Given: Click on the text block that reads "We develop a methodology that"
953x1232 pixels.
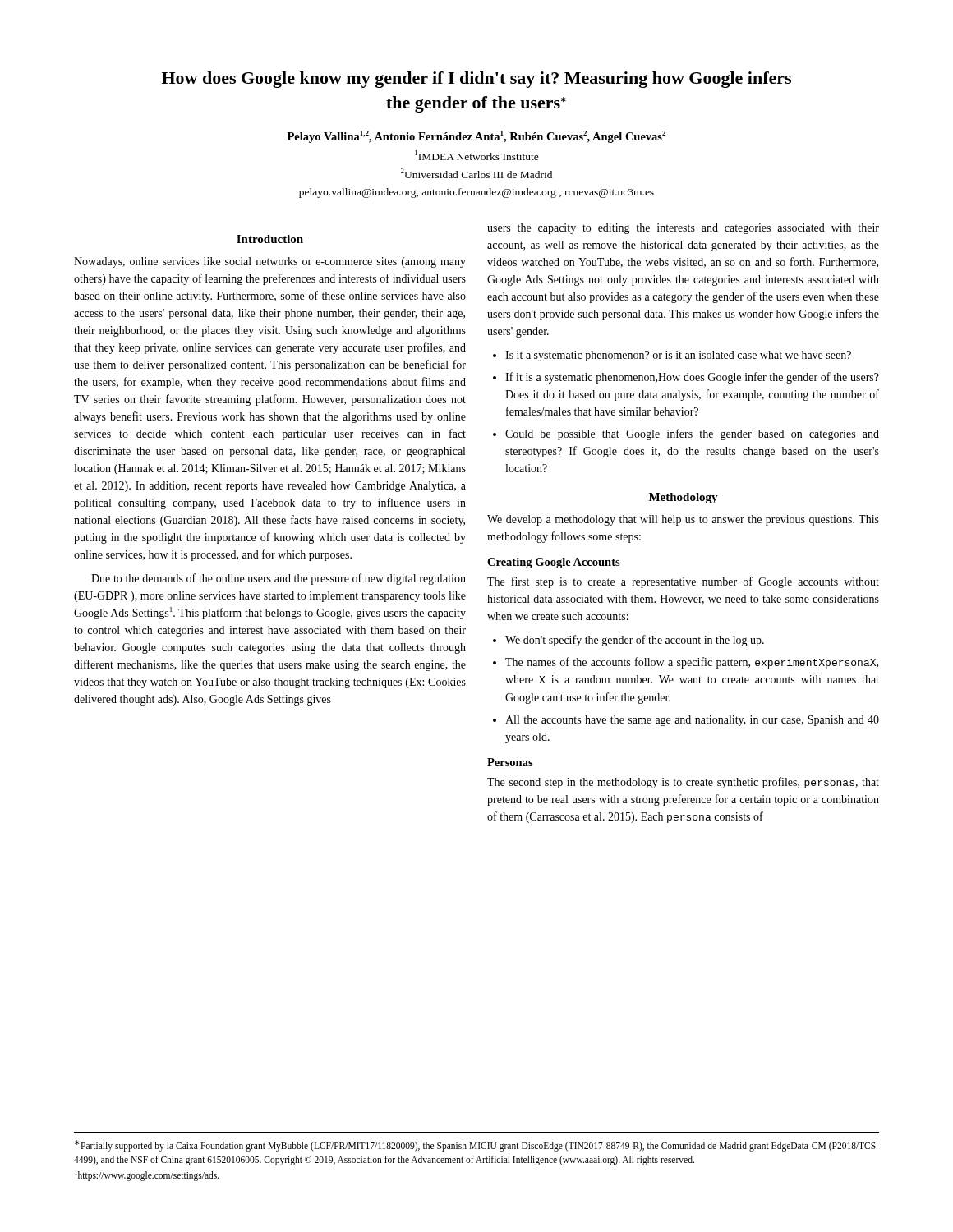Looking at the screenshot, I should point(683,528).
